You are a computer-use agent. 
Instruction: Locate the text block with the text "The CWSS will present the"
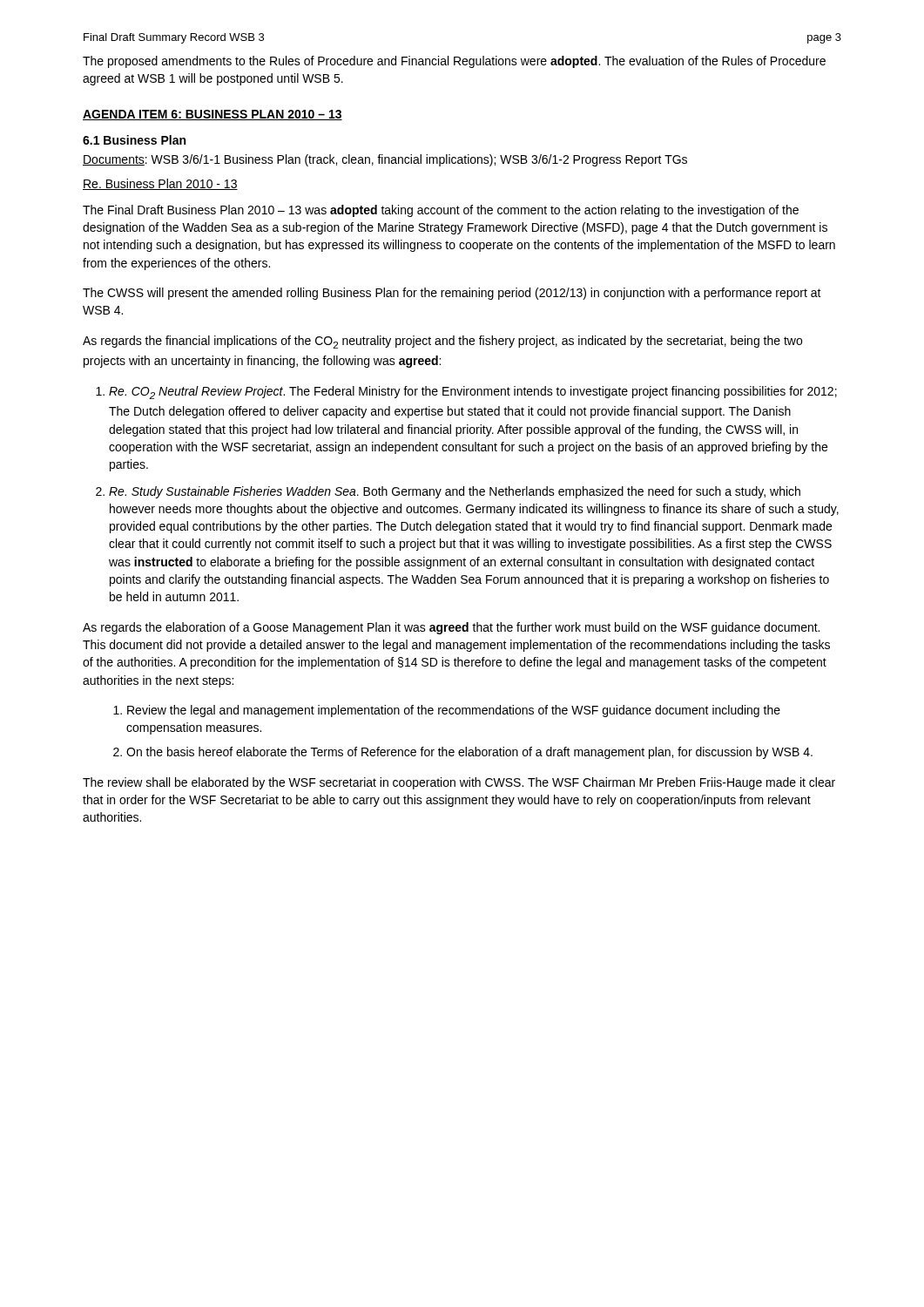(462, 302)
